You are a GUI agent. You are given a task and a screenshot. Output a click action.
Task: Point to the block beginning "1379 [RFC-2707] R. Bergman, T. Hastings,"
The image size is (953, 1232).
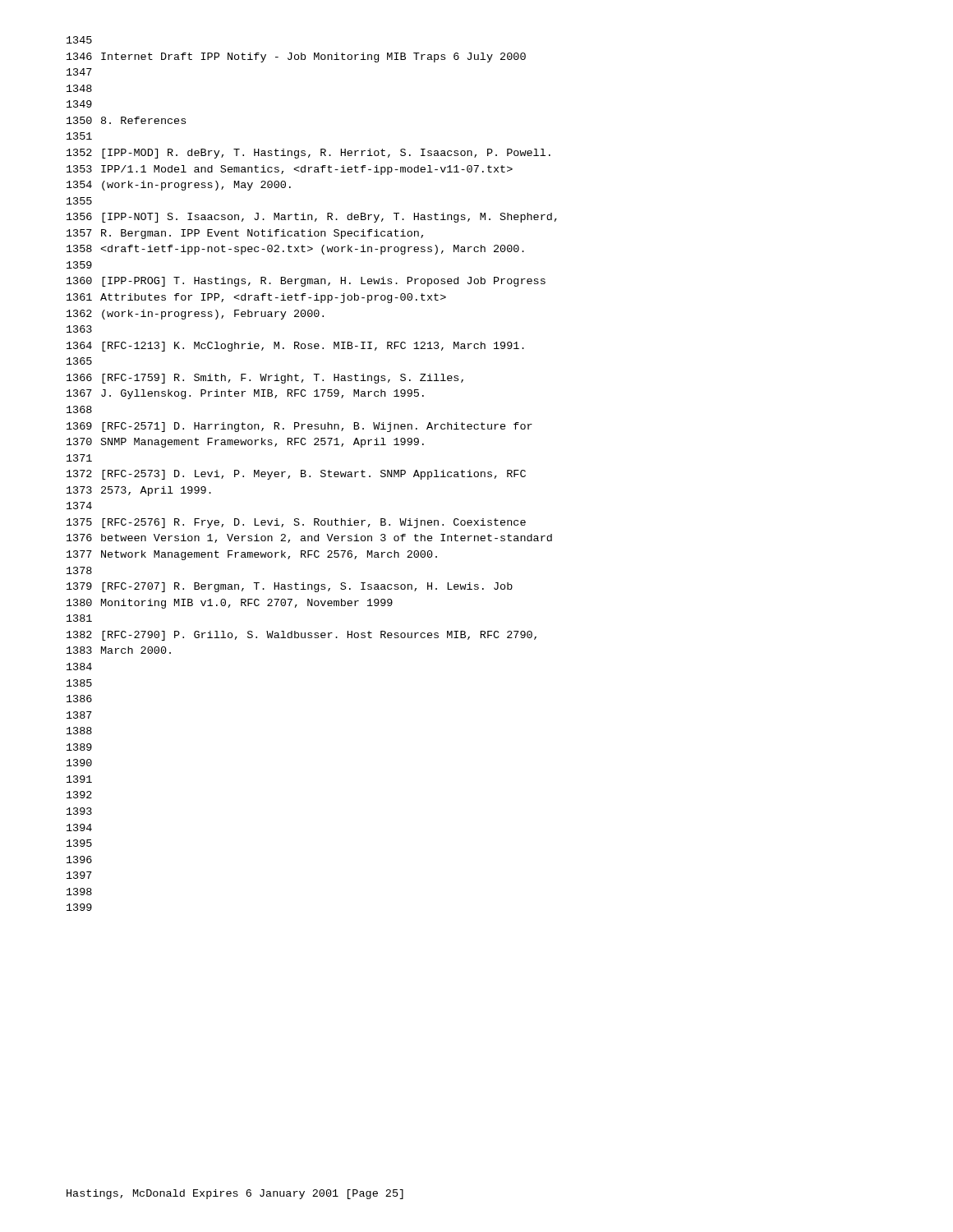click(x=290, y=587)
